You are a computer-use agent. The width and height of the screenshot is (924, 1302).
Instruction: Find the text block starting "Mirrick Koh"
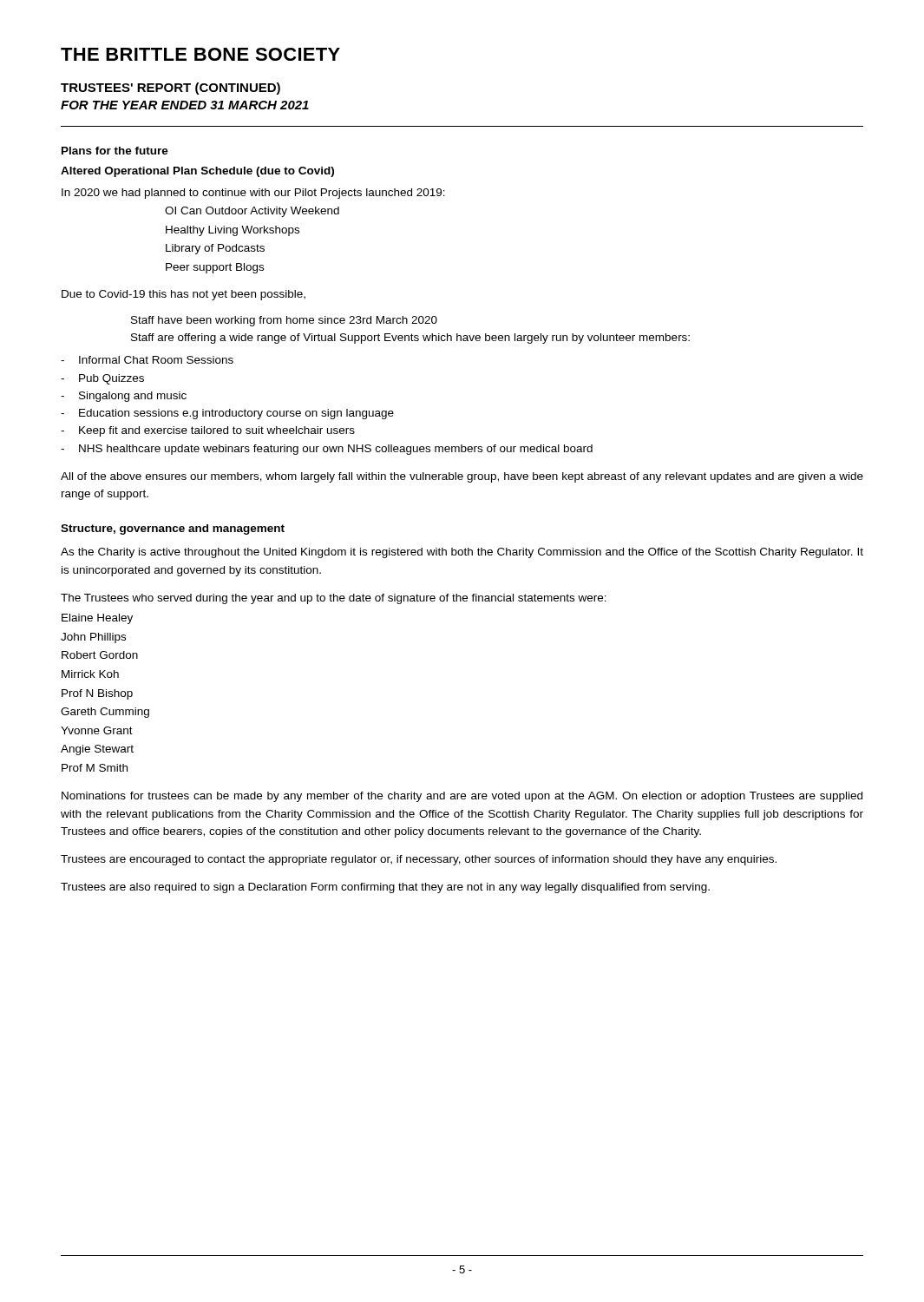click(90, 674)
